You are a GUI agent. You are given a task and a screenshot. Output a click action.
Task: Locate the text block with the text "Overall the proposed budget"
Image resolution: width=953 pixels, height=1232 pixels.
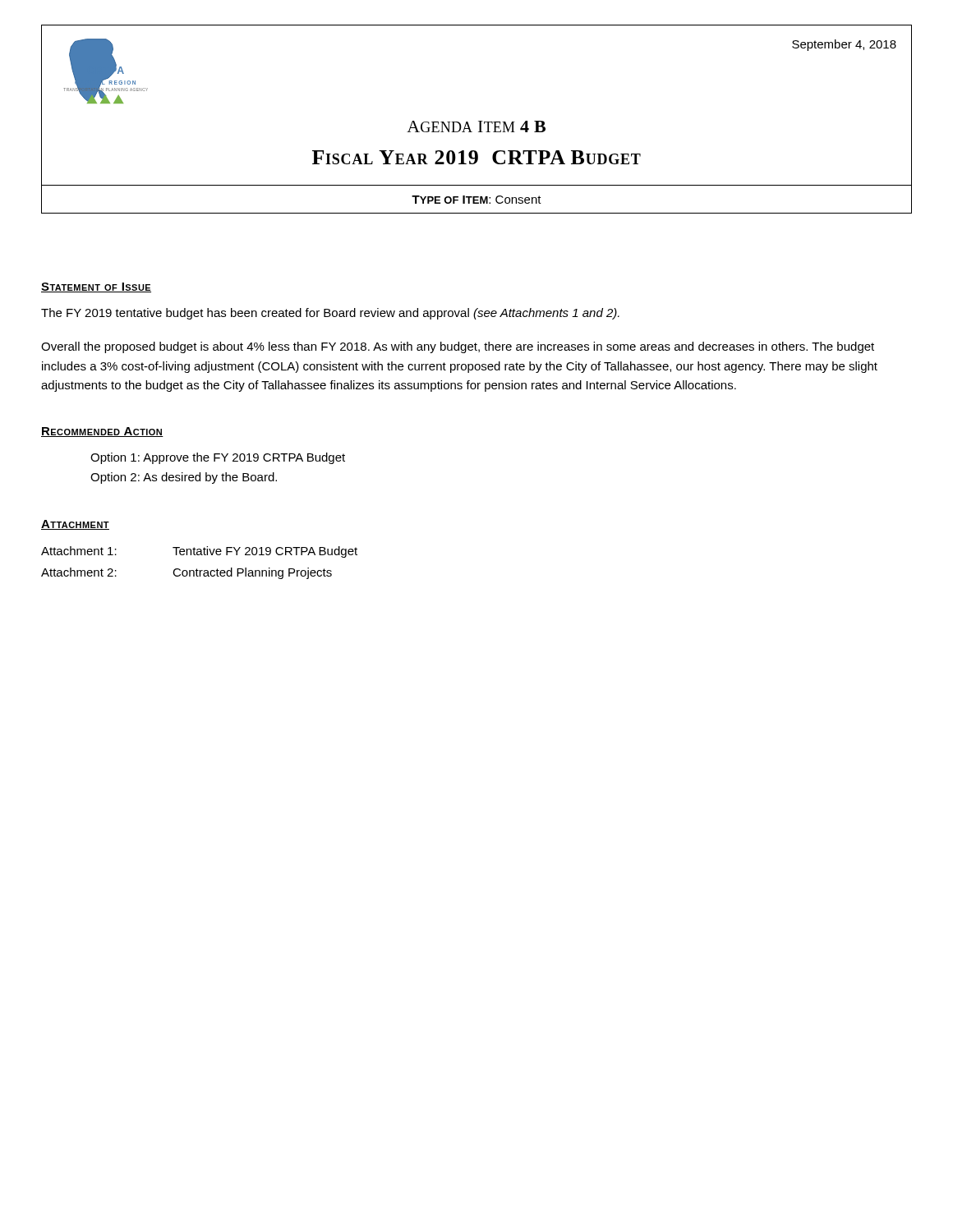(x=459, y=365)
